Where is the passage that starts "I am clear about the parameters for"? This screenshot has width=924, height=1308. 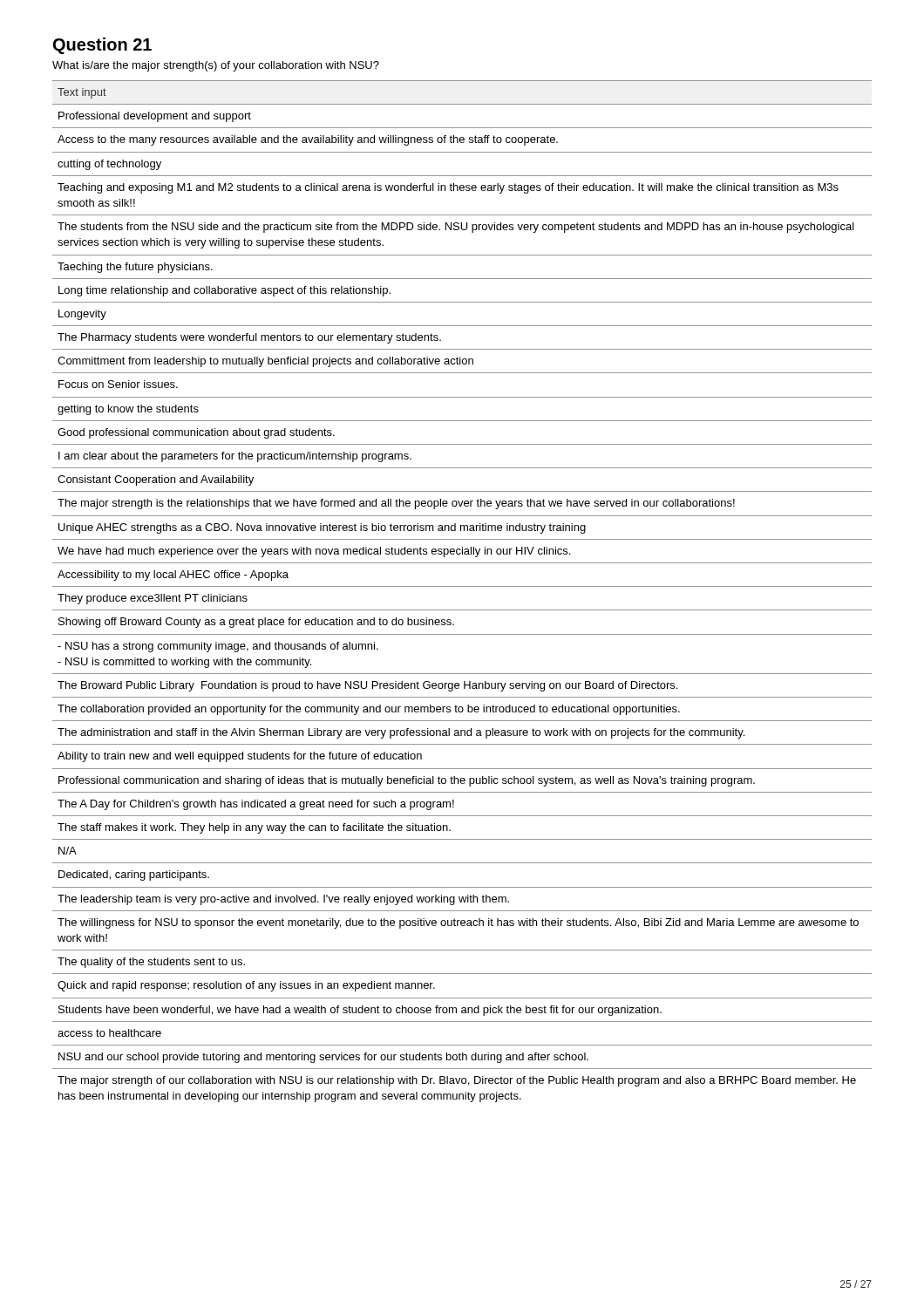235,456
